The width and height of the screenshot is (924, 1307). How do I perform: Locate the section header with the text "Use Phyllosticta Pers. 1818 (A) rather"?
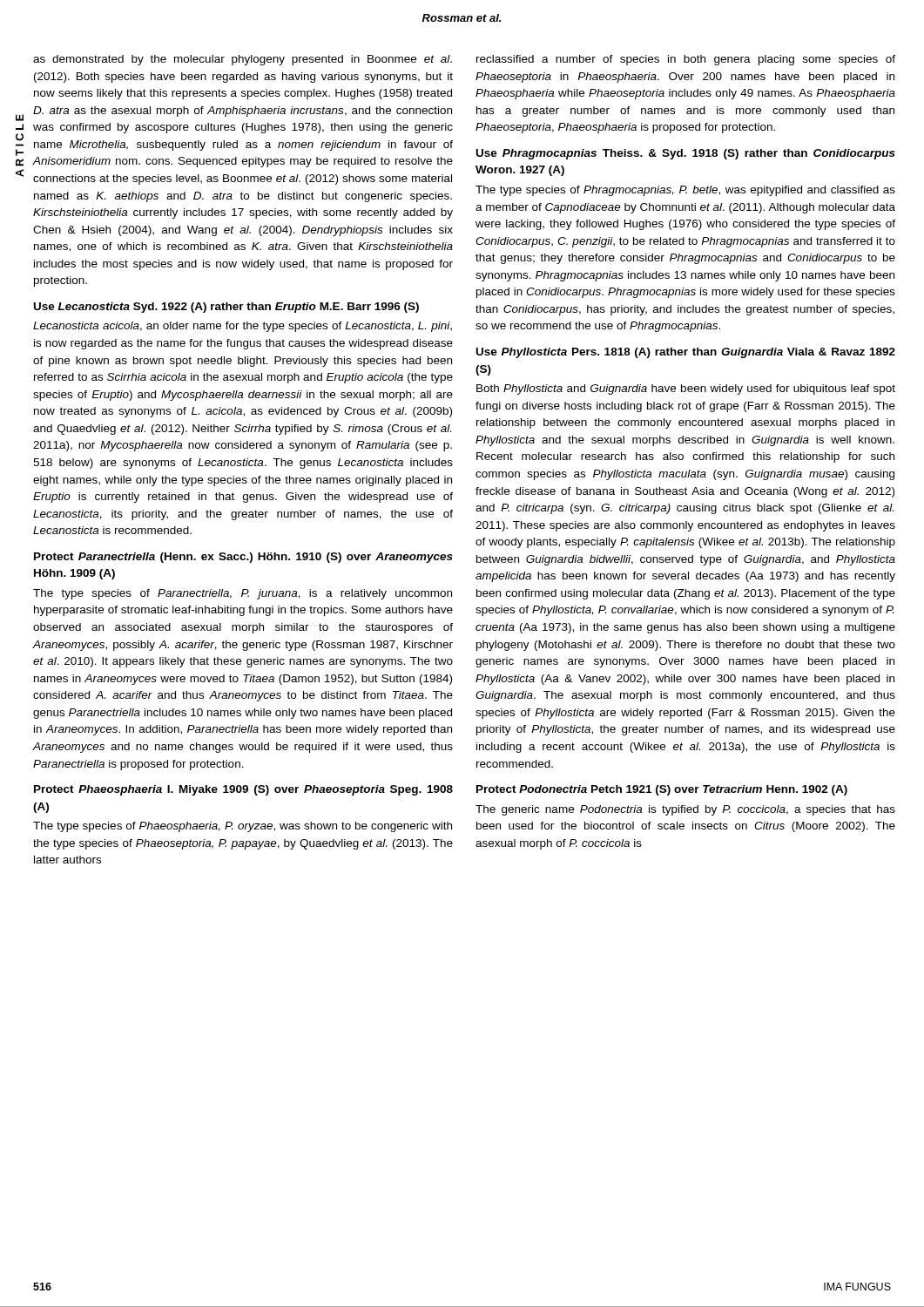click(685, 360)
